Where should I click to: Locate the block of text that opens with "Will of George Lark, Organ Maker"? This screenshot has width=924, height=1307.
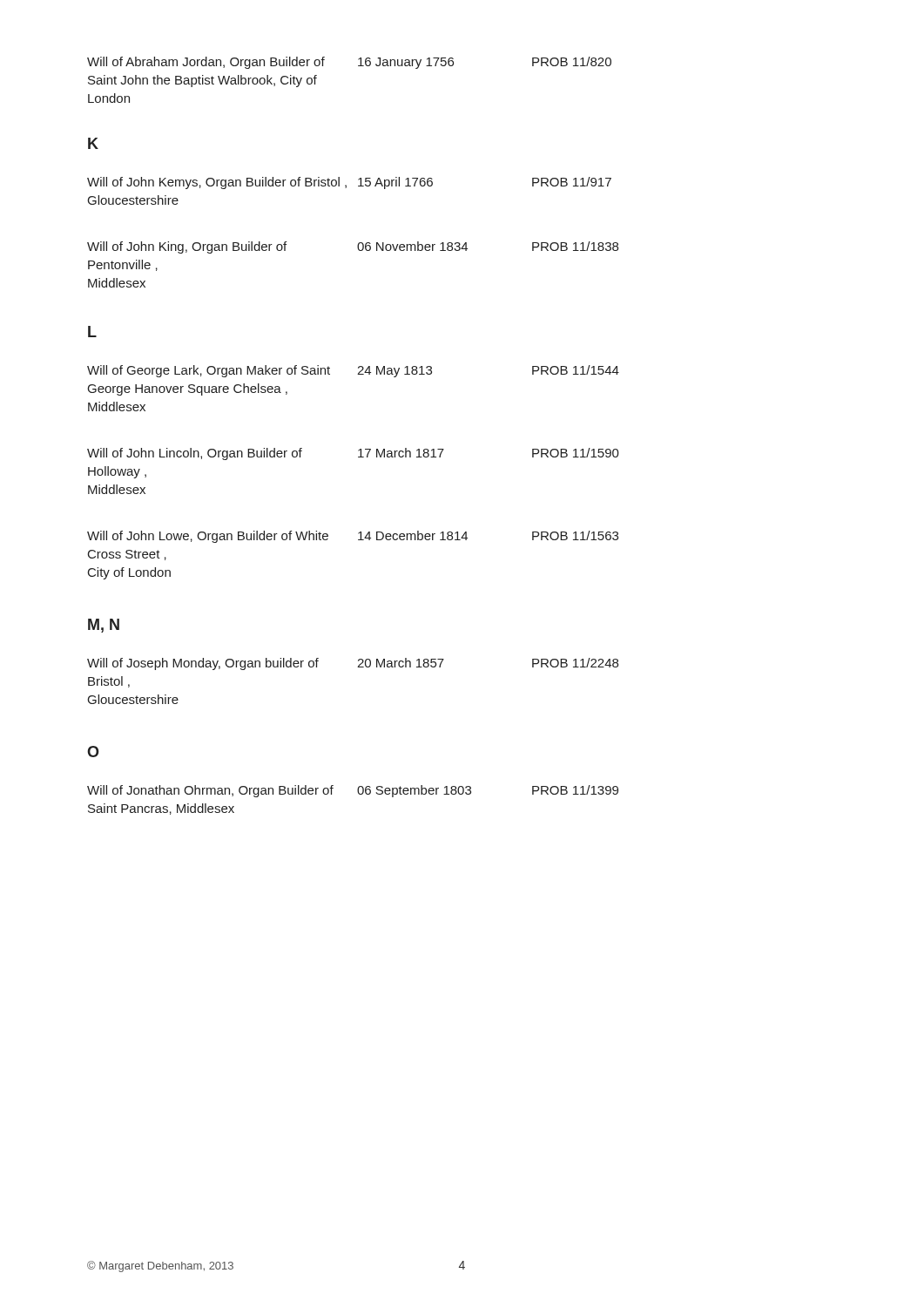pyautogui.click(x=210, y=373)
